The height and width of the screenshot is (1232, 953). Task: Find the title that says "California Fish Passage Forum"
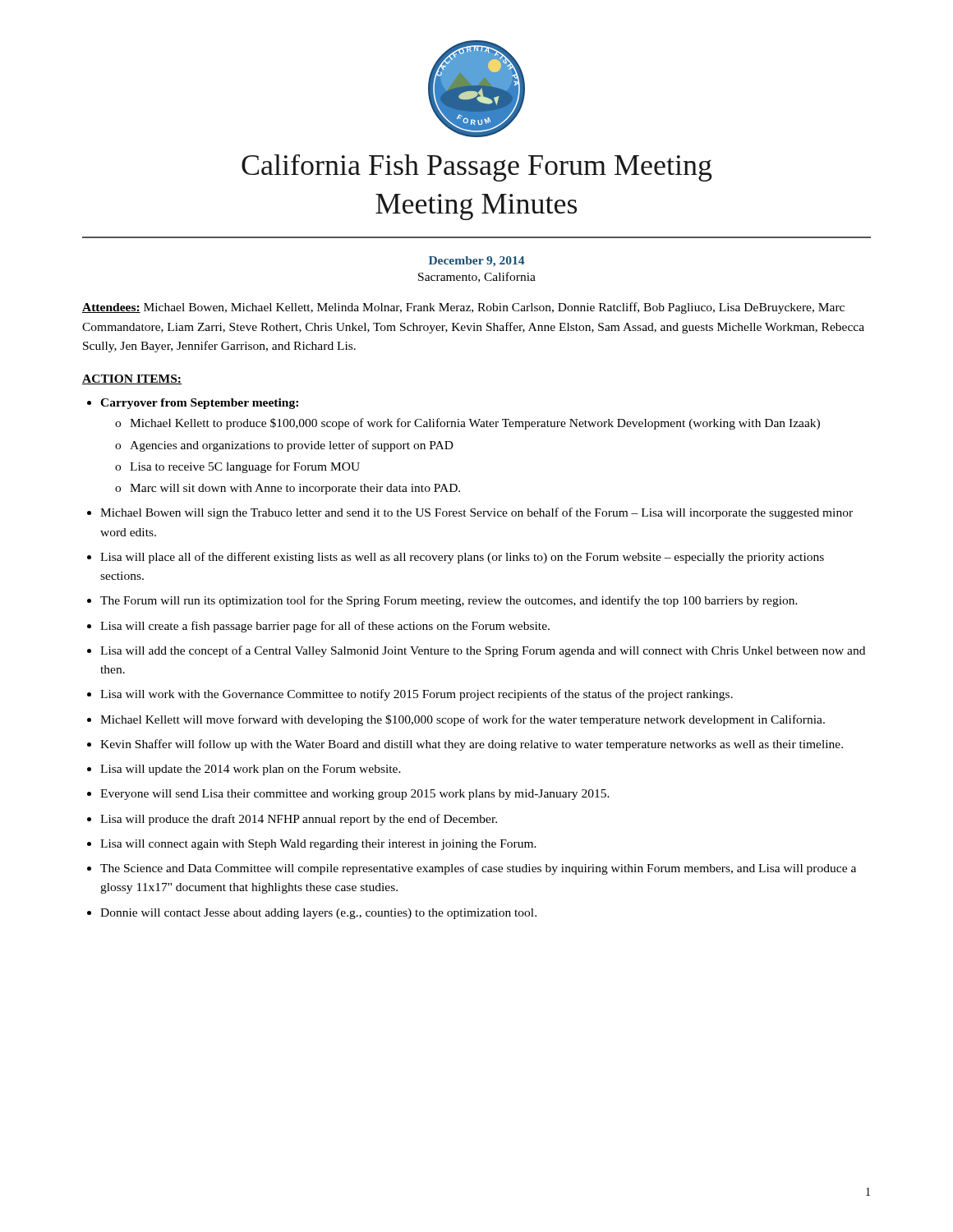coord(476,185)
